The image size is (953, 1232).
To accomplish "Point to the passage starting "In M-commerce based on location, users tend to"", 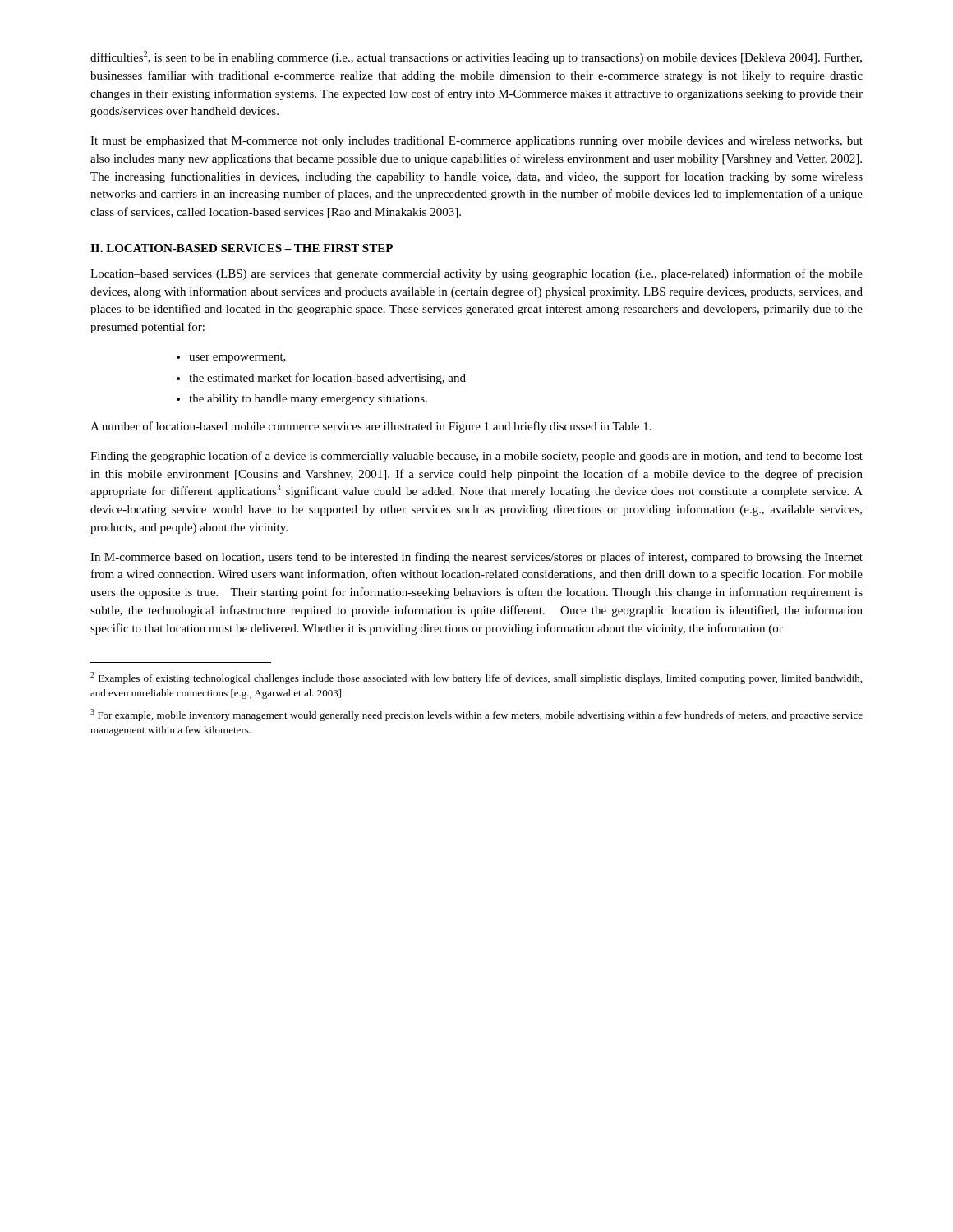I will click(x=476, y=593).
